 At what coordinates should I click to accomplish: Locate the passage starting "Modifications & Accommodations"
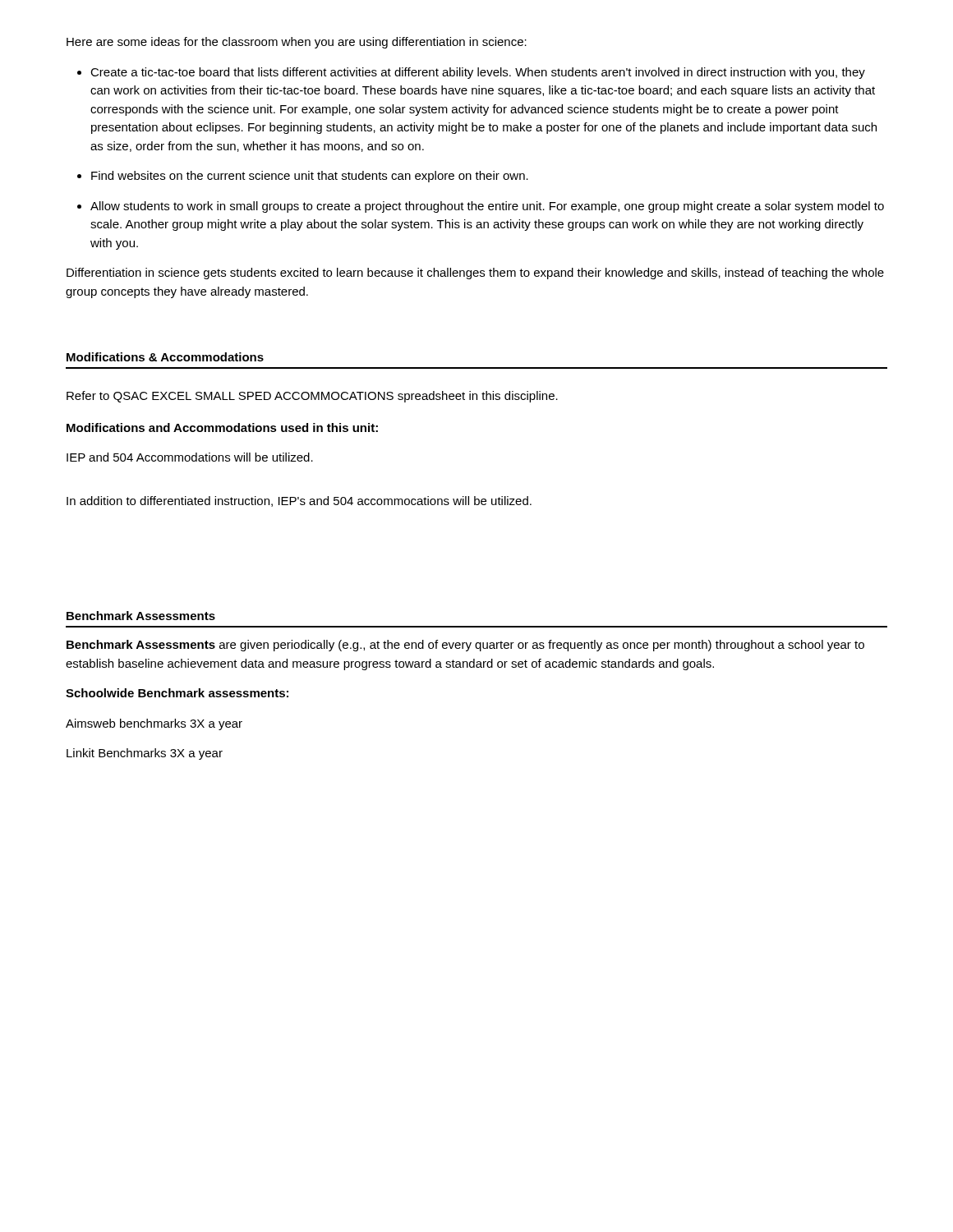point(165,357)
